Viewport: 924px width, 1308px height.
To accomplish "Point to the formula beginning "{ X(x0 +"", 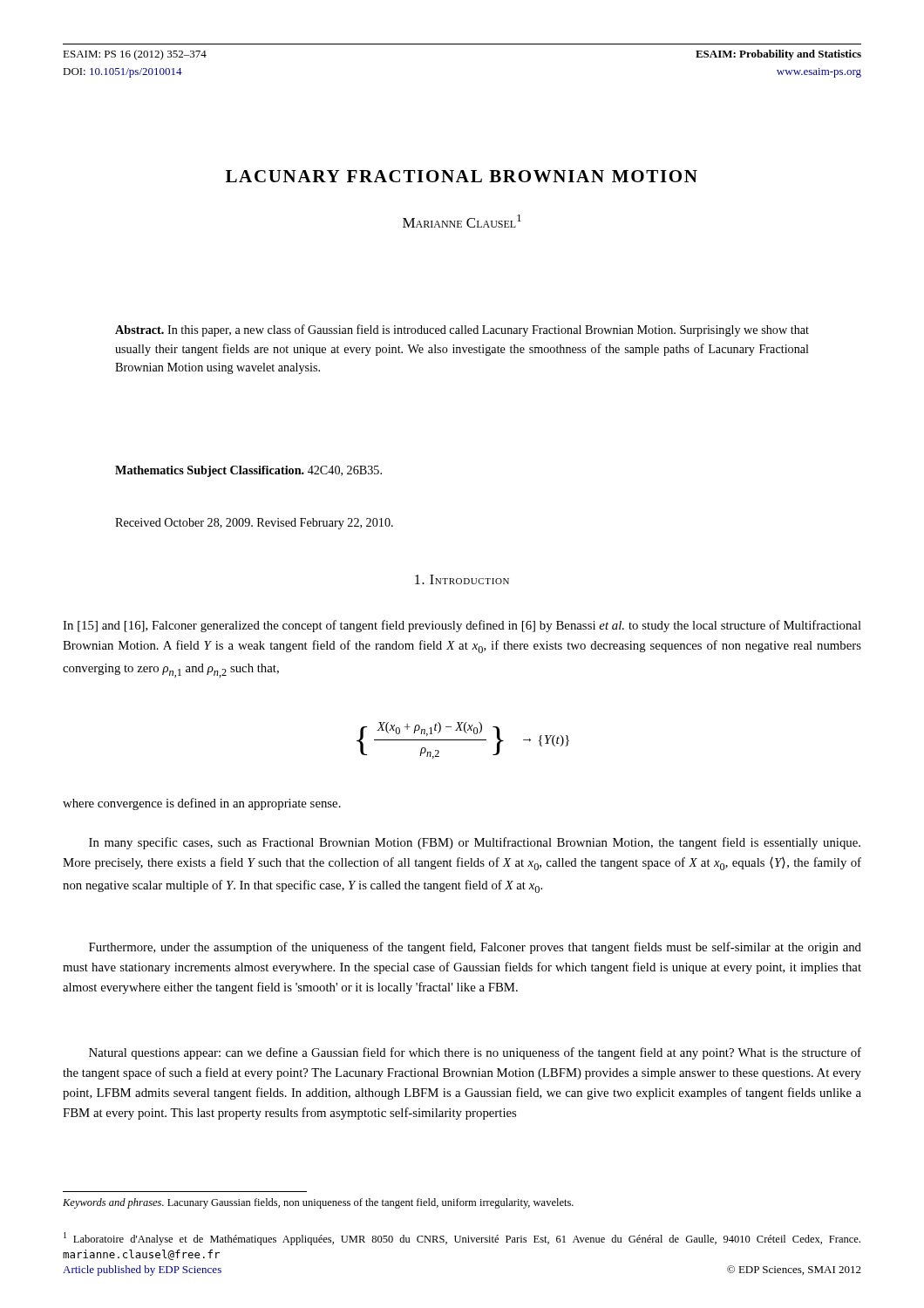I will (x=462, y=740).
